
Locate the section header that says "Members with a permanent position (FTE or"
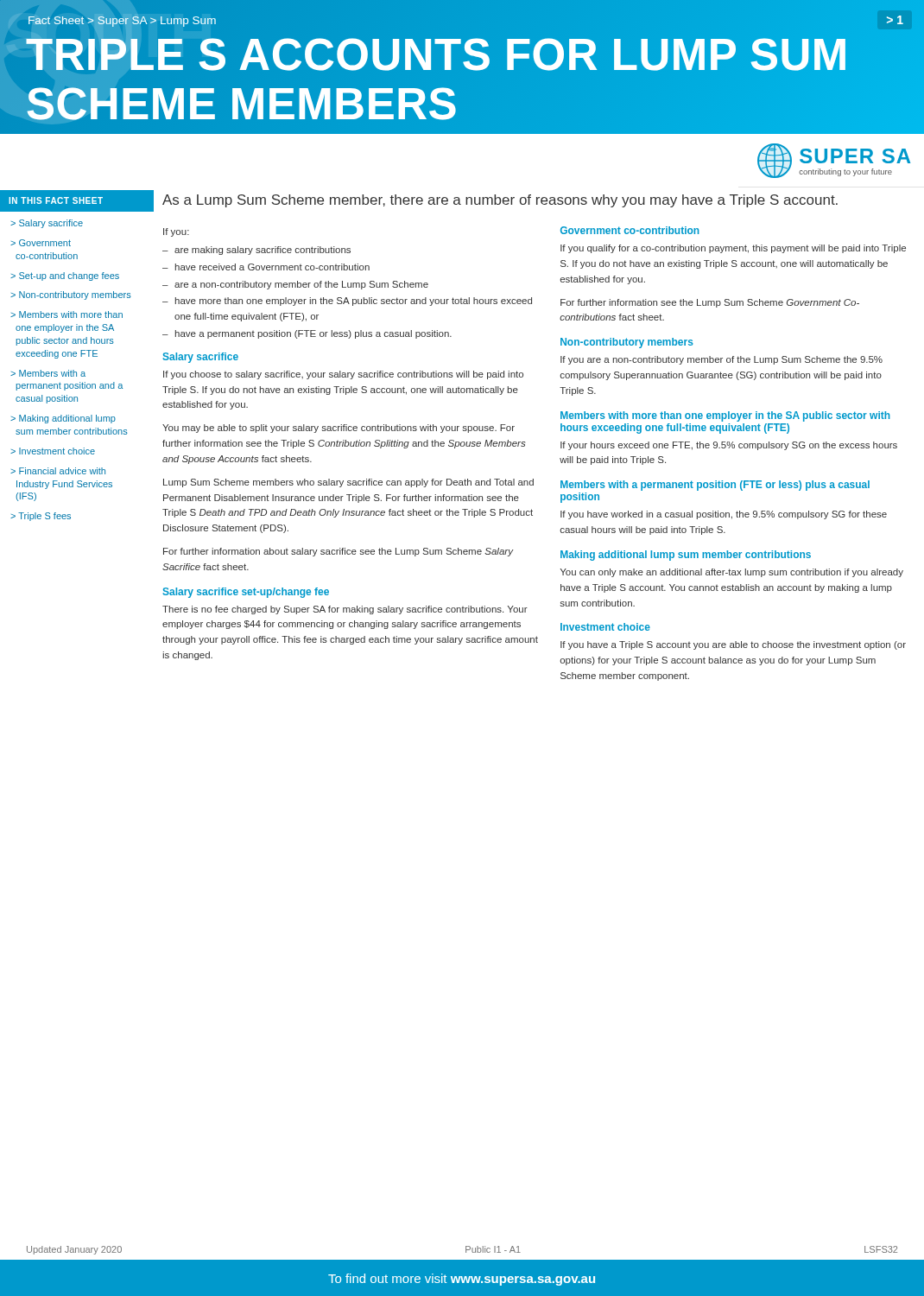(x=715, y=491)
